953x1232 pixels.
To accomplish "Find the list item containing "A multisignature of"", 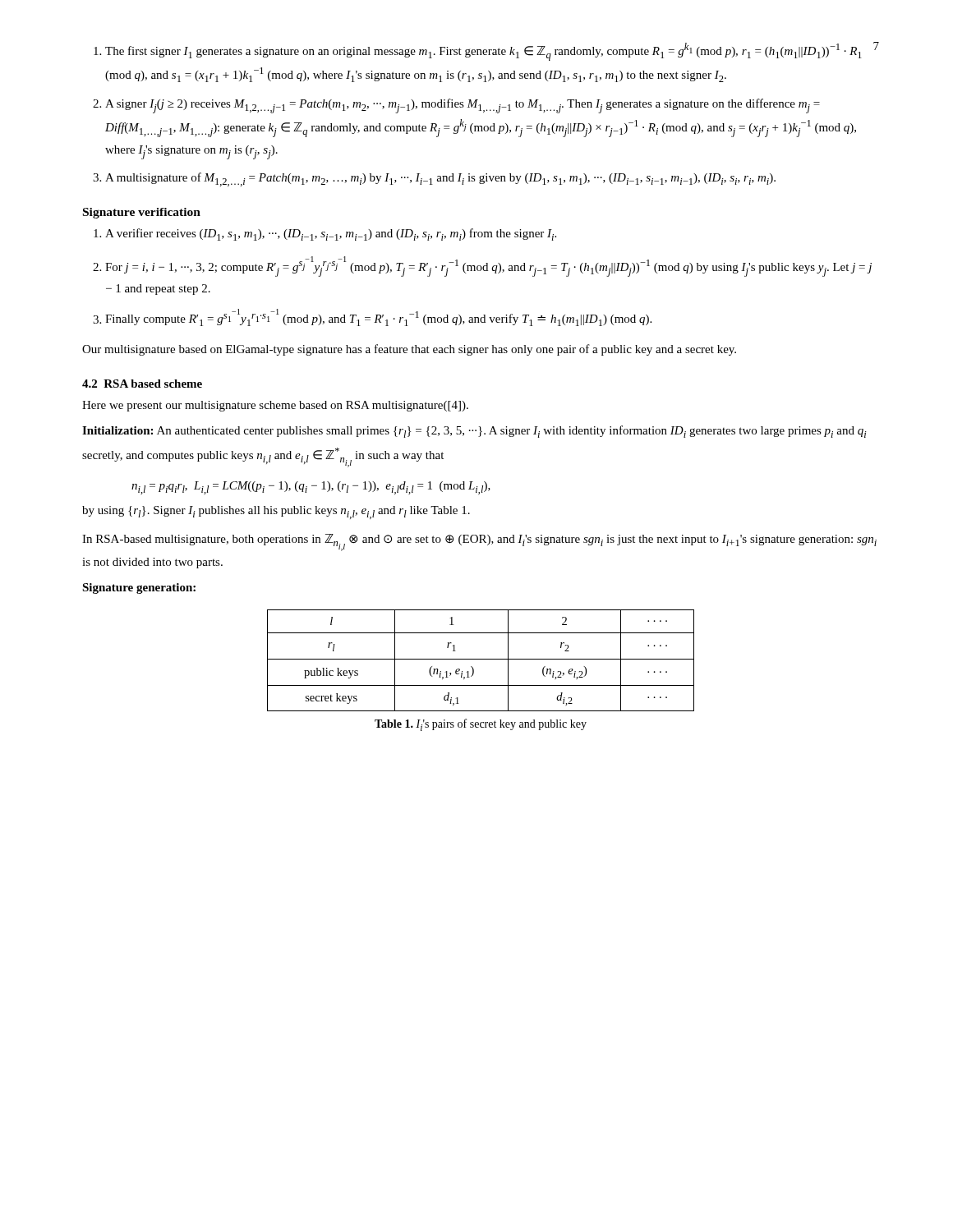I will pyautogui.click(x=441, y=179).
